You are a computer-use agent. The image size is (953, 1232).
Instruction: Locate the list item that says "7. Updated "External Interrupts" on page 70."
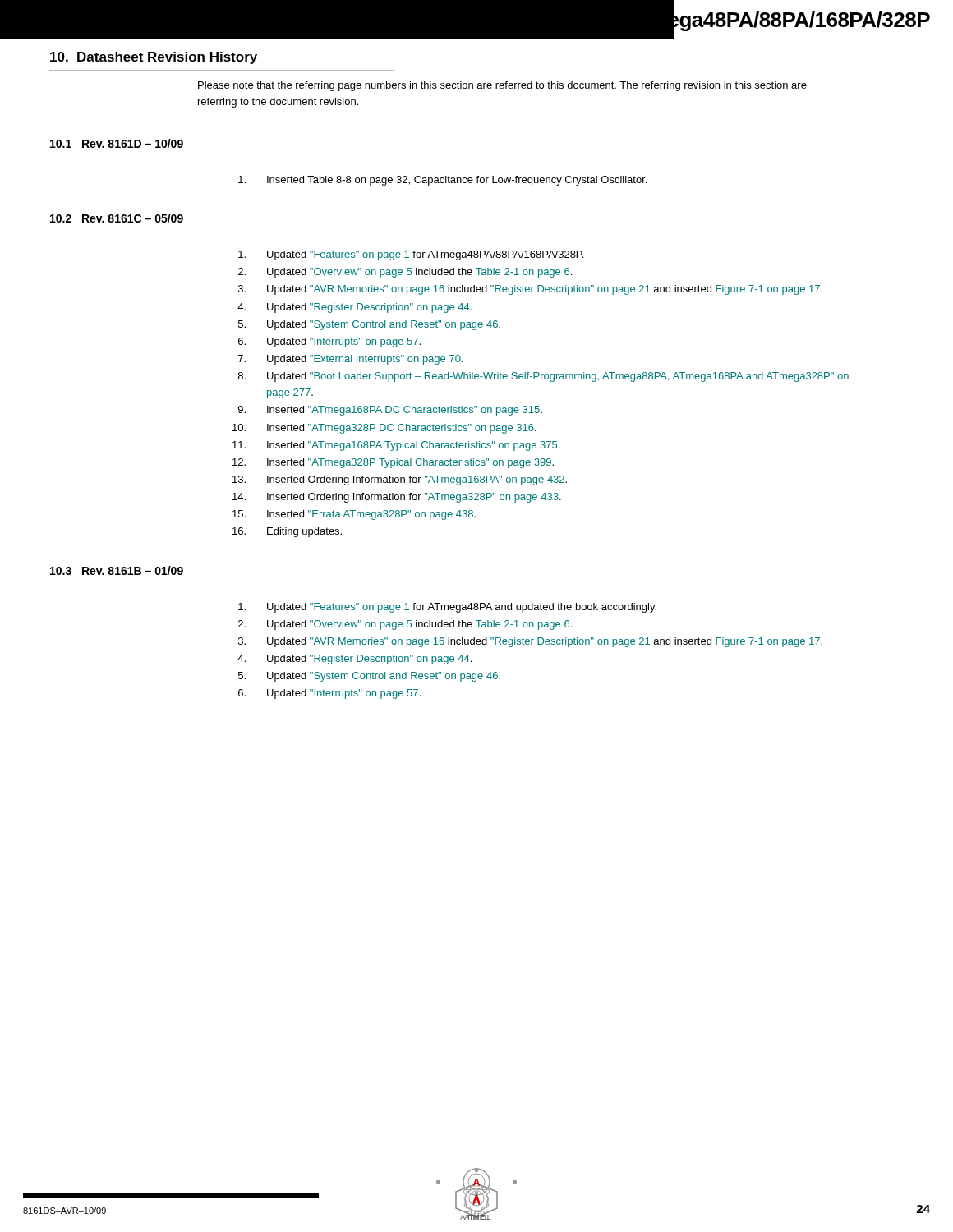351,360
